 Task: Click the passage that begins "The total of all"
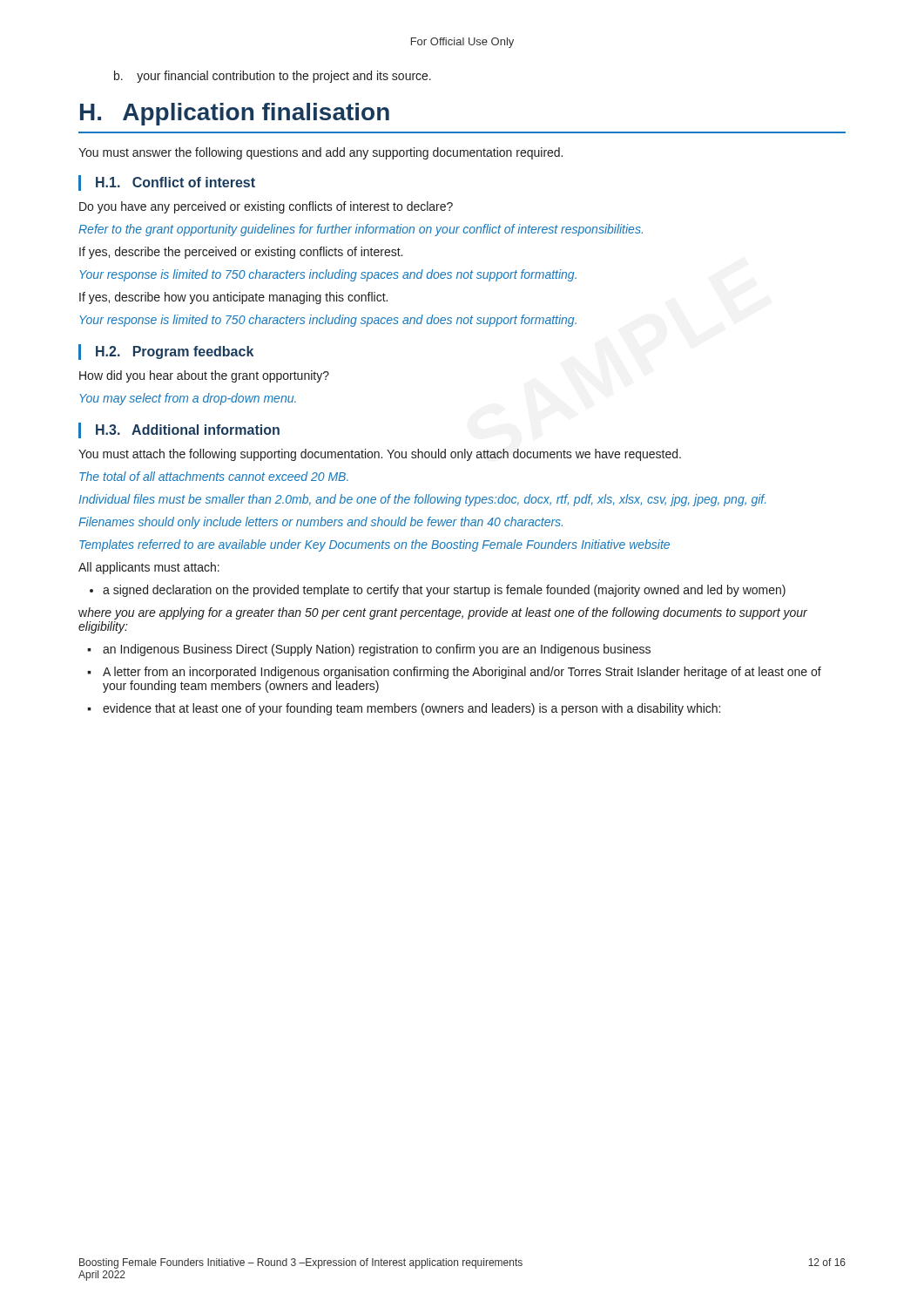(x=214, y=477)
